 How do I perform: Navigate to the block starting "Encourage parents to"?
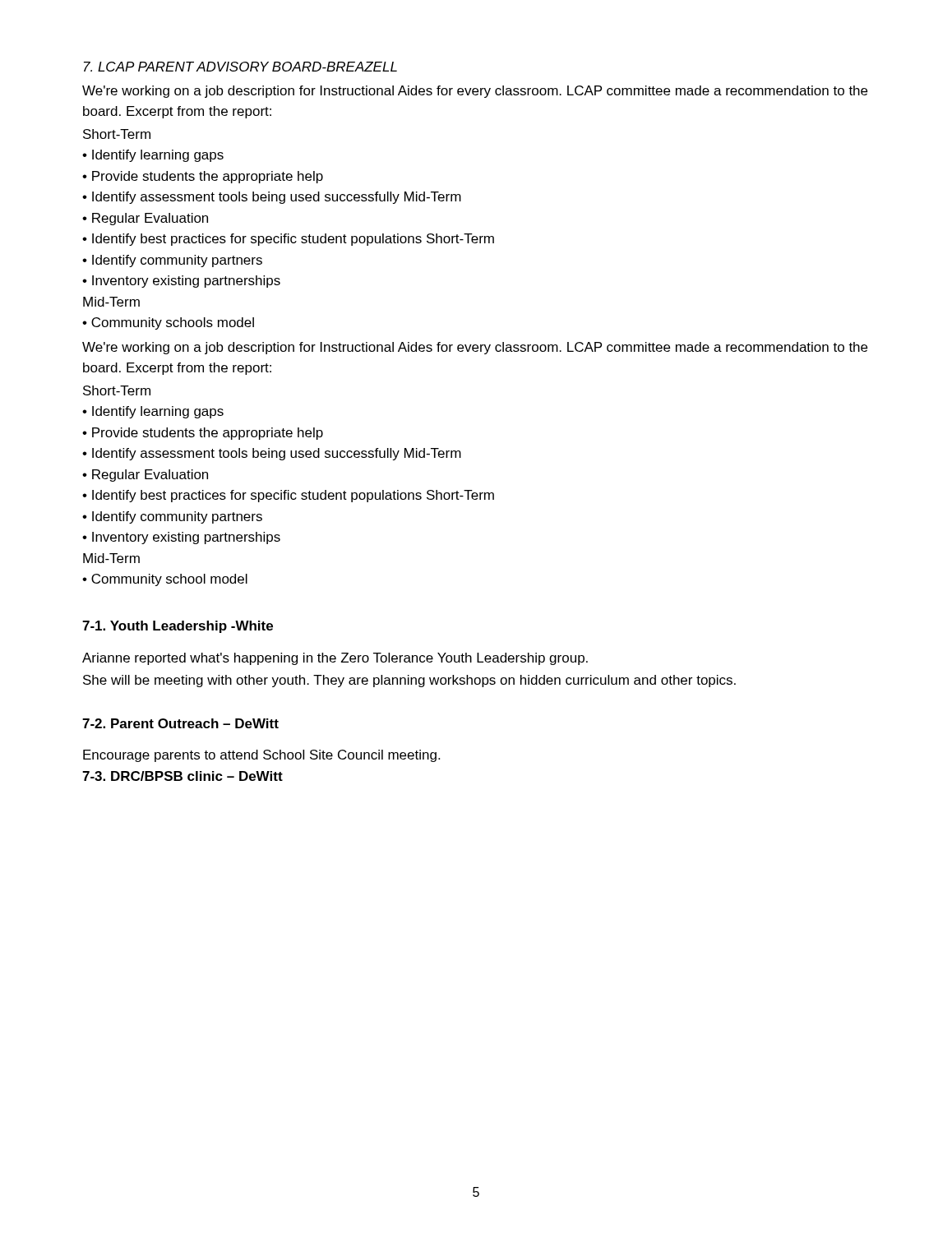click(x=262, y=755)
